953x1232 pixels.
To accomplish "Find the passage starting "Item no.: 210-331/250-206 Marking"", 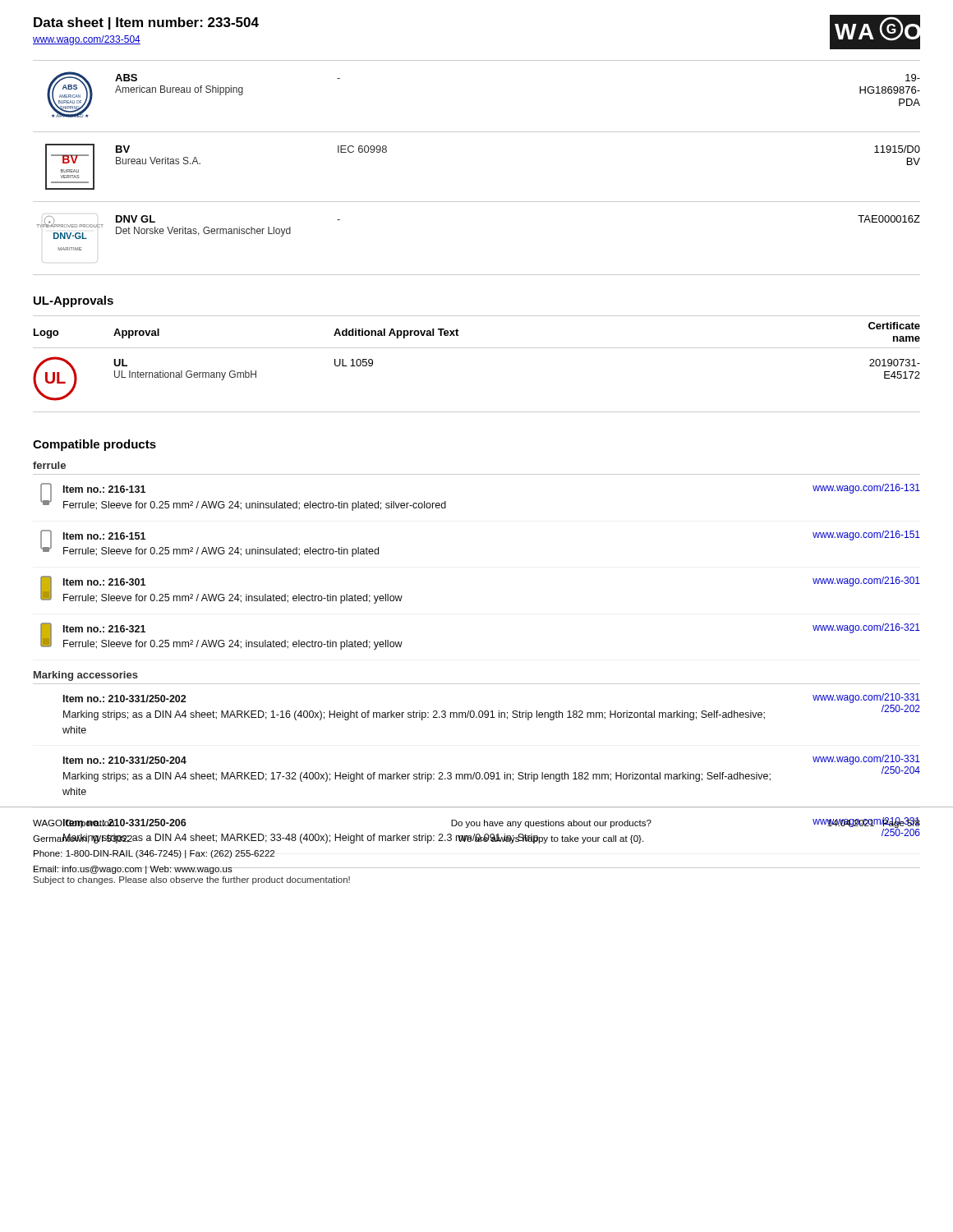I will point(491,831).
